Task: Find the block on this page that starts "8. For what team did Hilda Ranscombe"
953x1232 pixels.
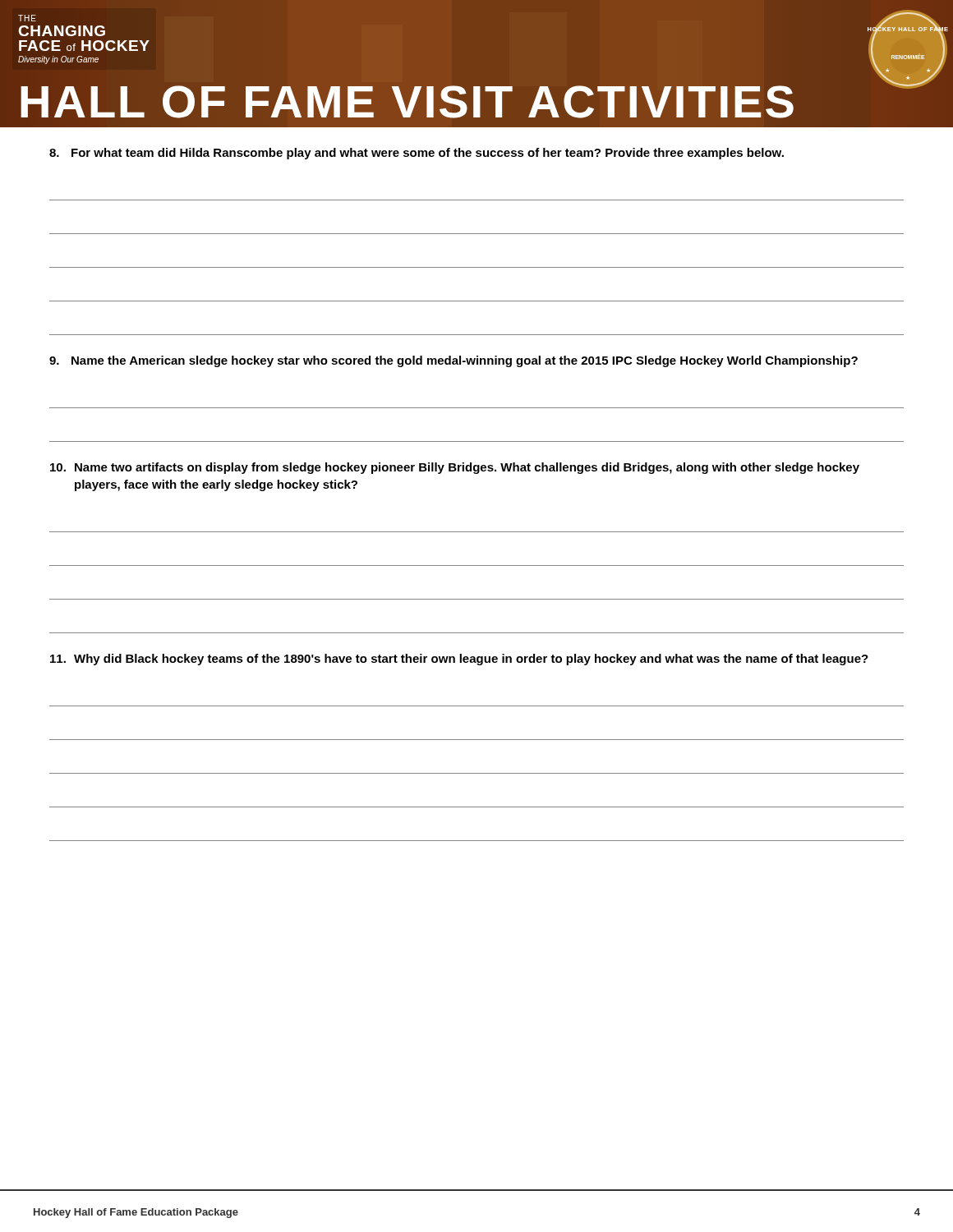Action: [x=476, y=153]
